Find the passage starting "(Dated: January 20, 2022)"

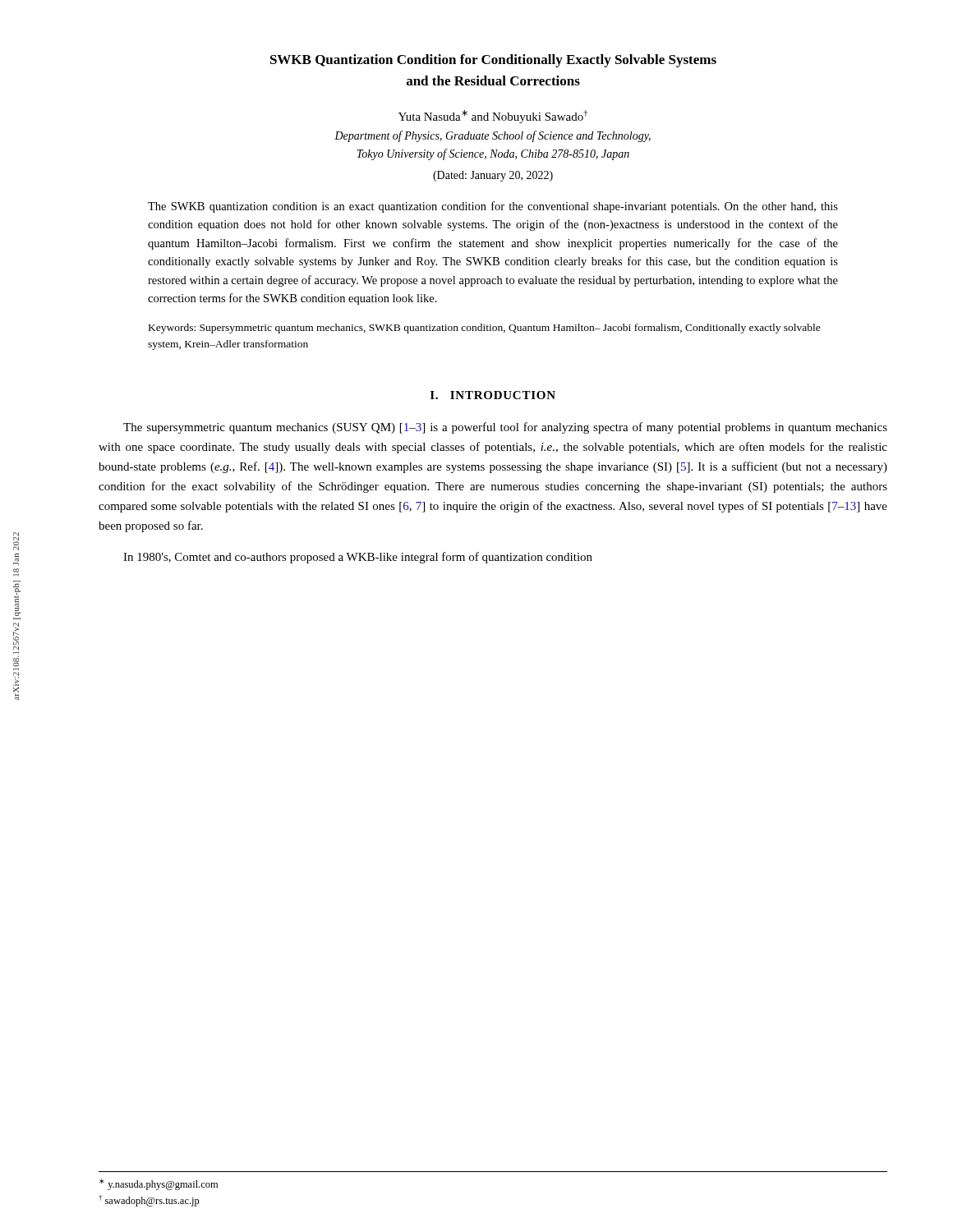[x=493, y=175]
